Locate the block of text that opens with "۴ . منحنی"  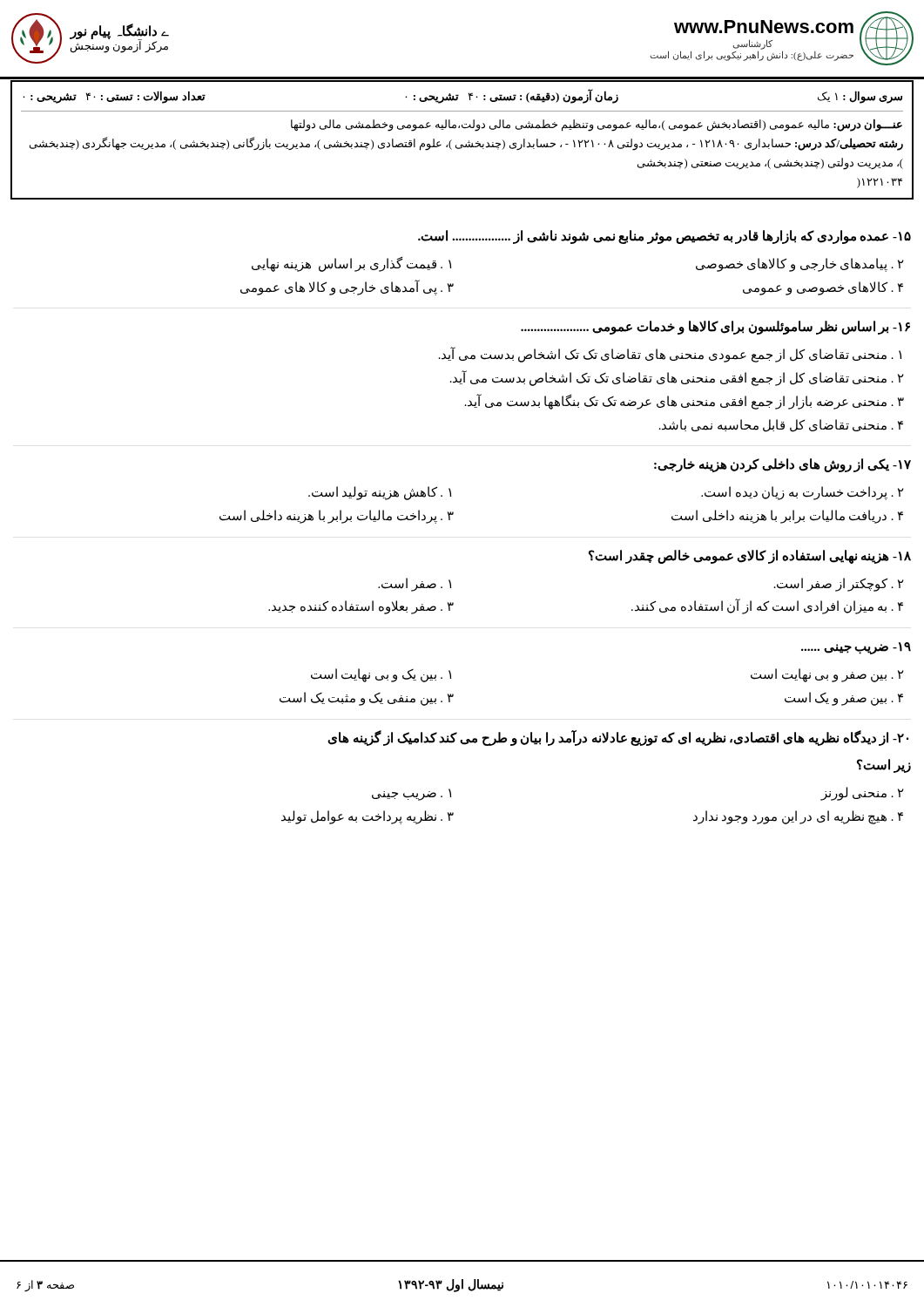(781, 425)
